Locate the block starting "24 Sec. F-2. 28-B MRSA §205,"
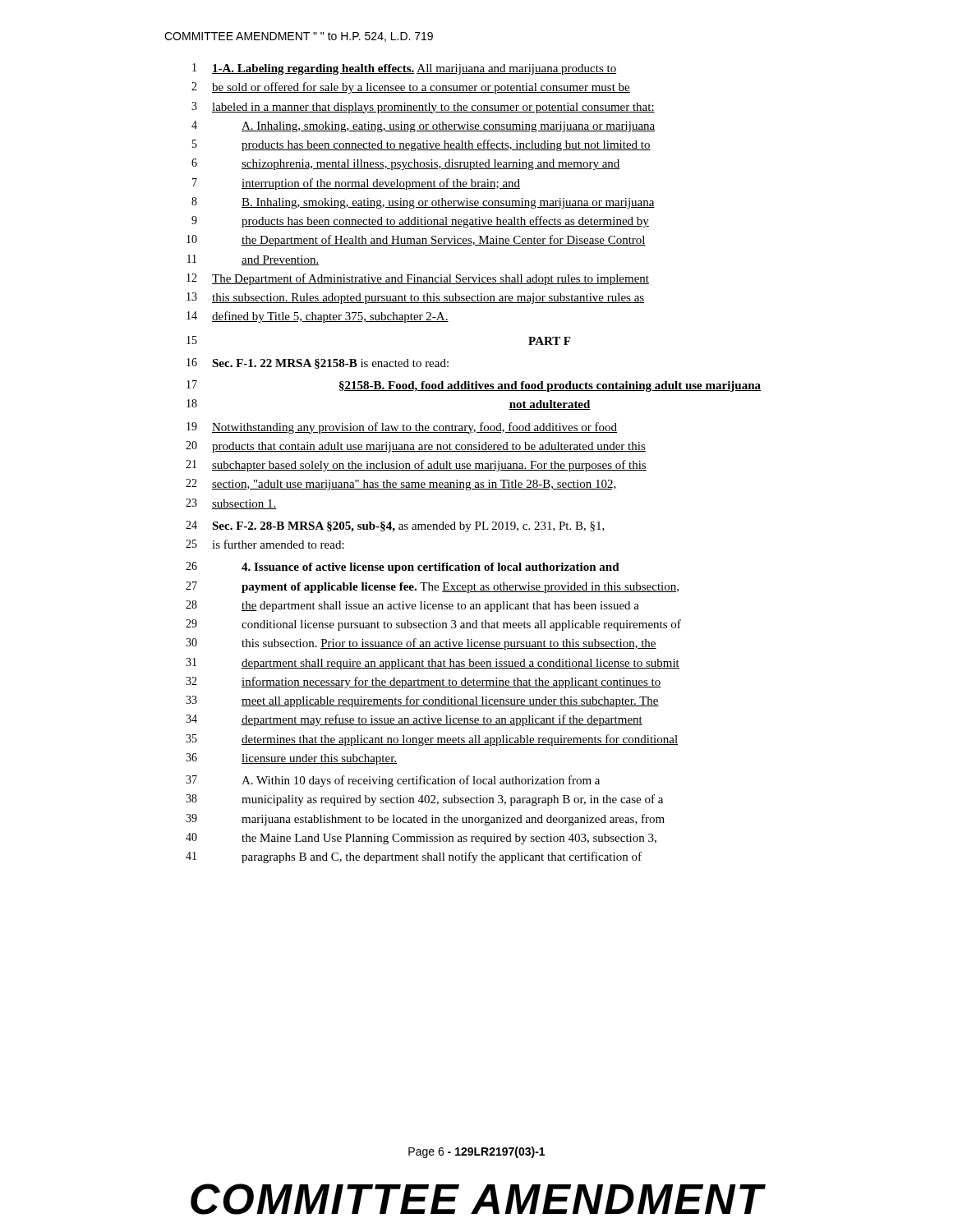 pos(526,536)
